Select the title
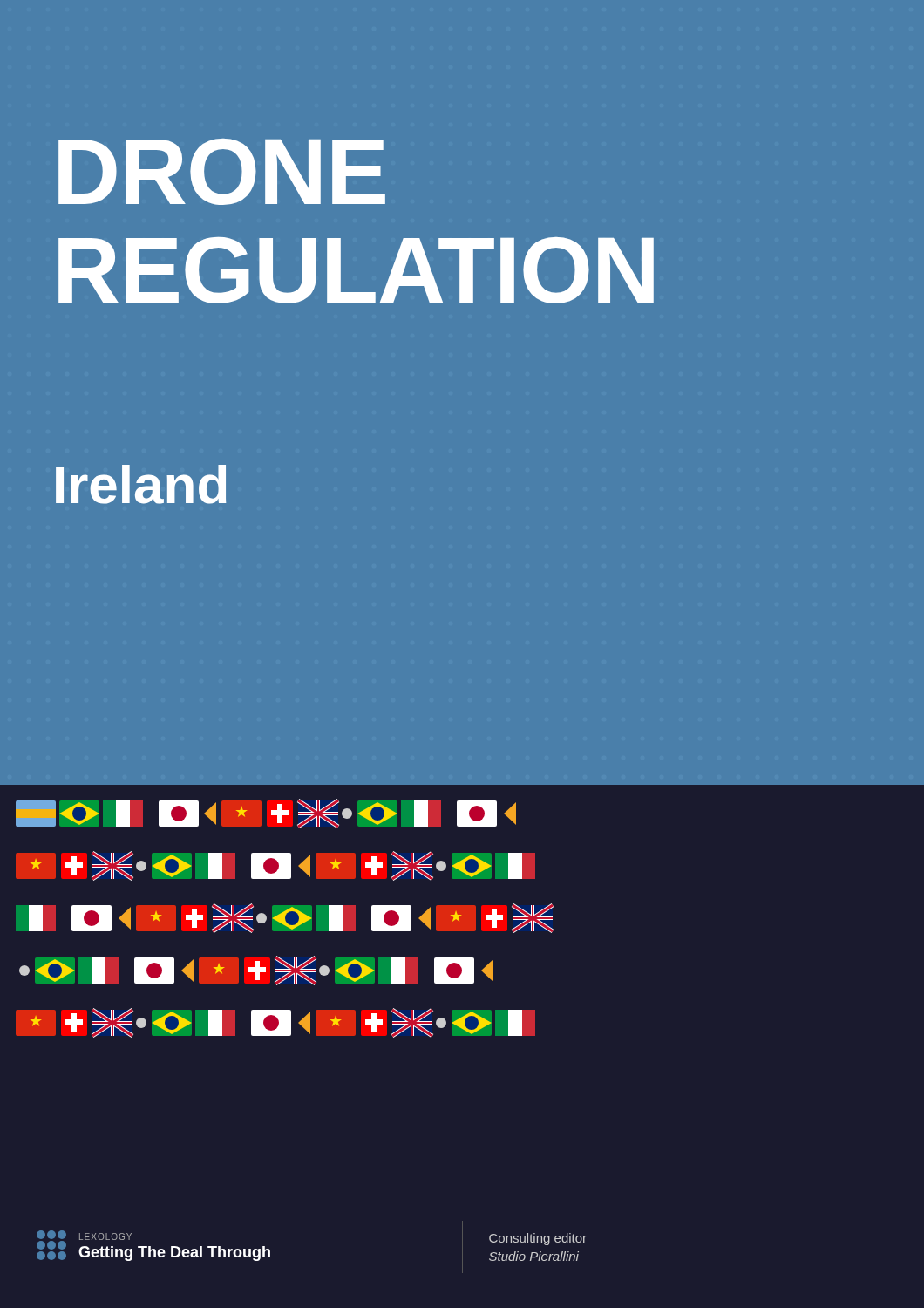The image size is (924, 1308). (x=356, y=221)
